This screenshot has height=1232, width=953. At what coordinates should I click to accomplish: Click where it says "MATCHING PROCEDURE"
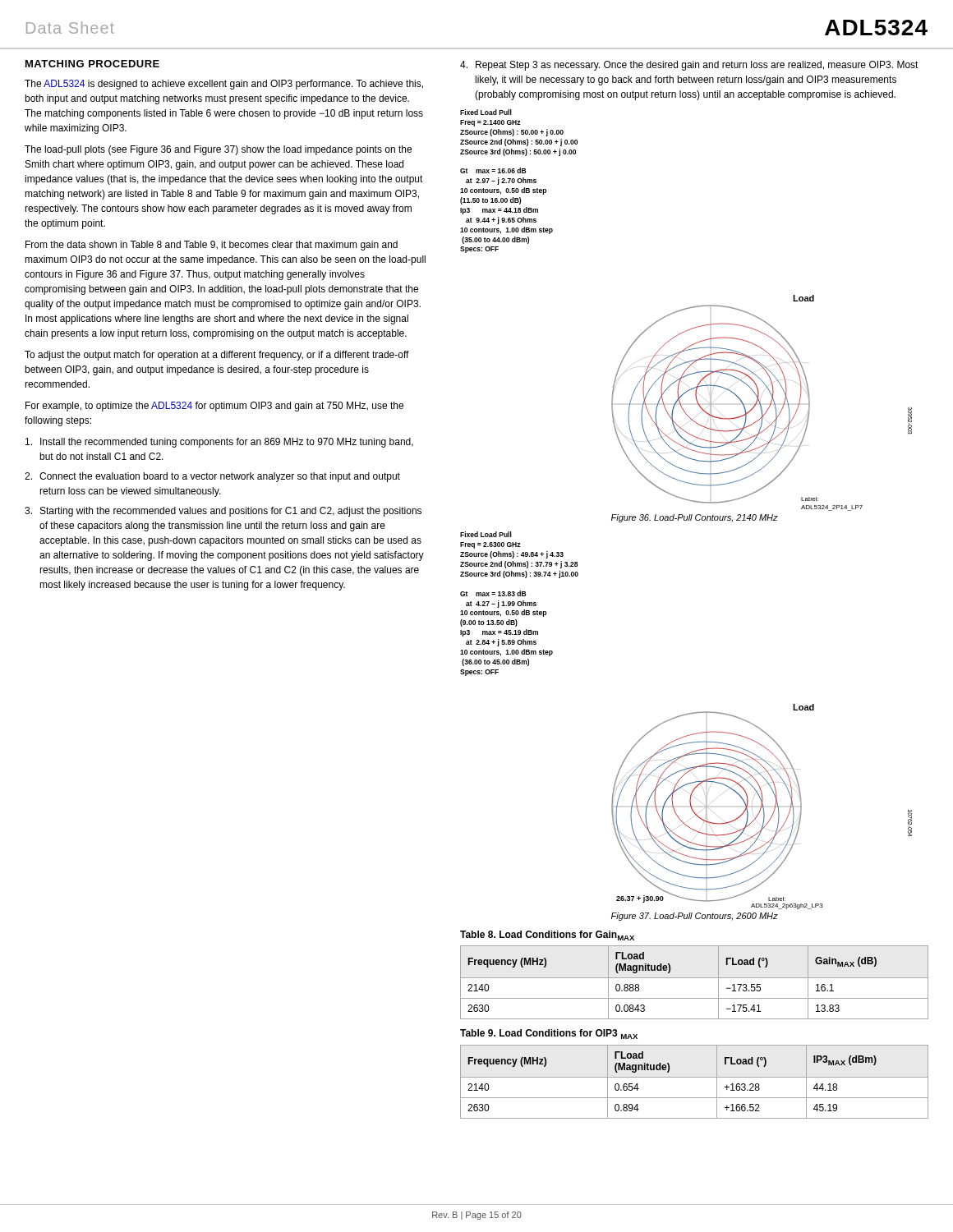click(x=92, y=64)
